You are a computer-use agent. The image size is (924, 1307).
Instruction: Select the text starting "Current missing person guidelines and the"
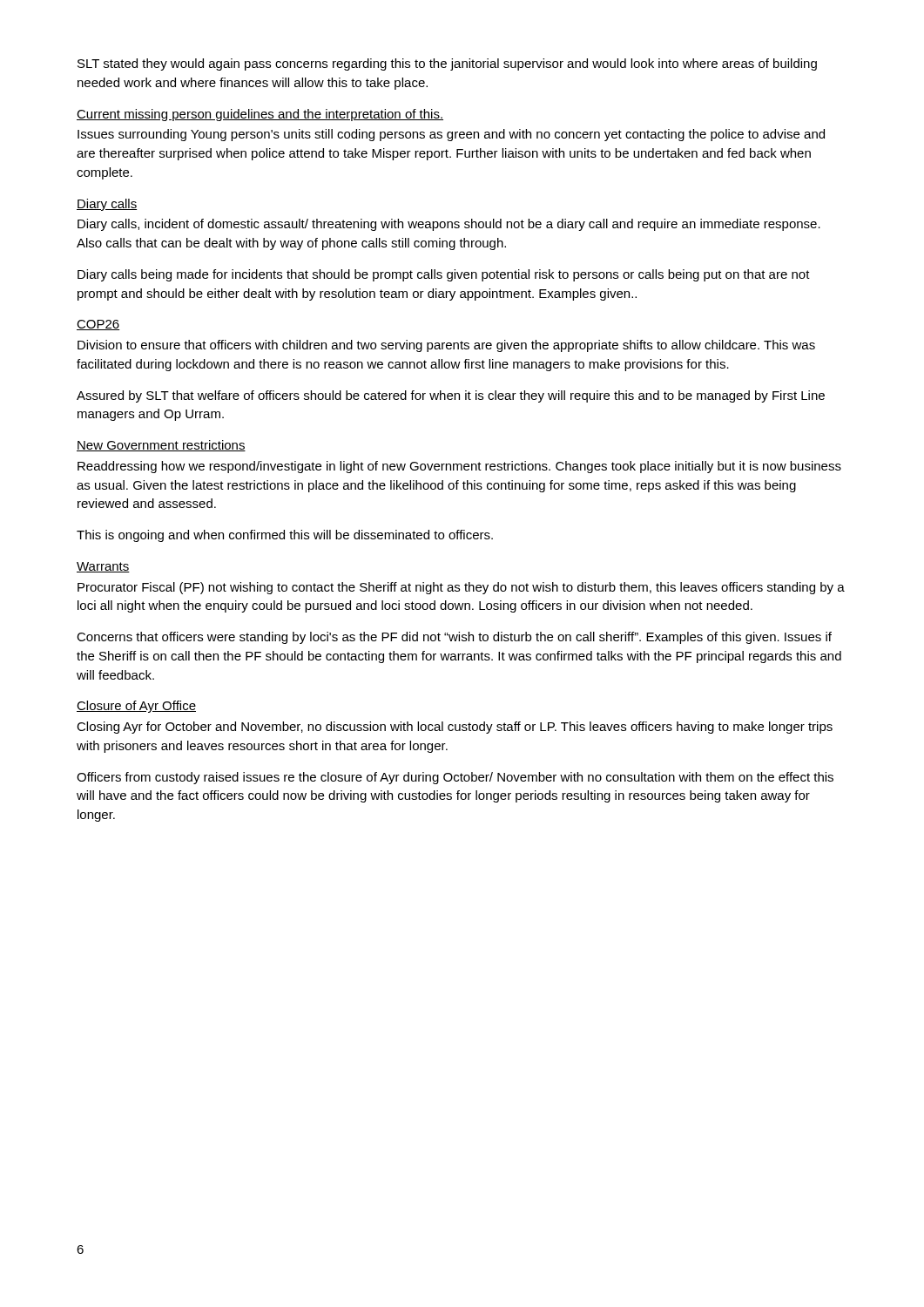coord(260,113)
